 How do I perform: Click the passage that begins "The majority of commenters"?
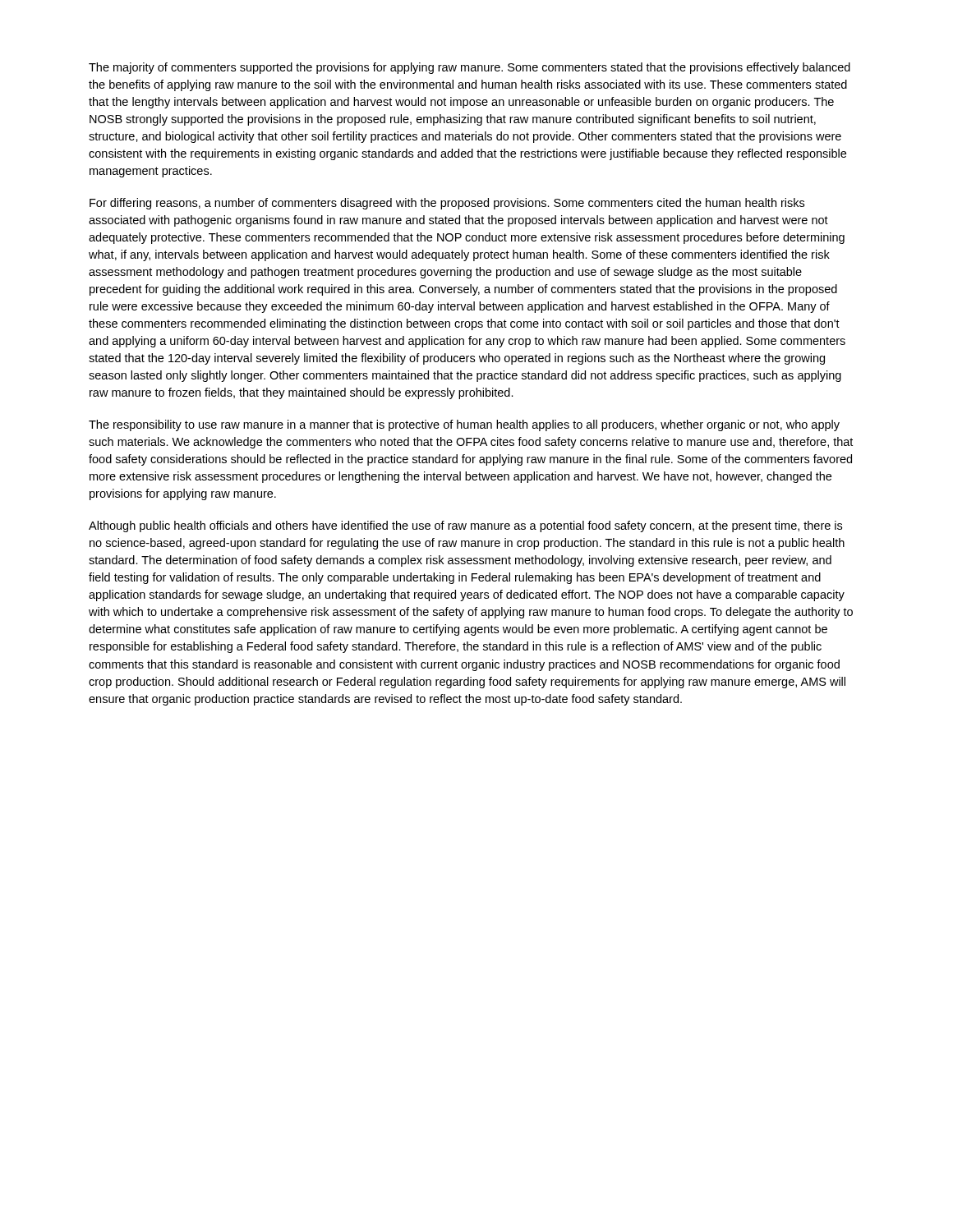470,119
